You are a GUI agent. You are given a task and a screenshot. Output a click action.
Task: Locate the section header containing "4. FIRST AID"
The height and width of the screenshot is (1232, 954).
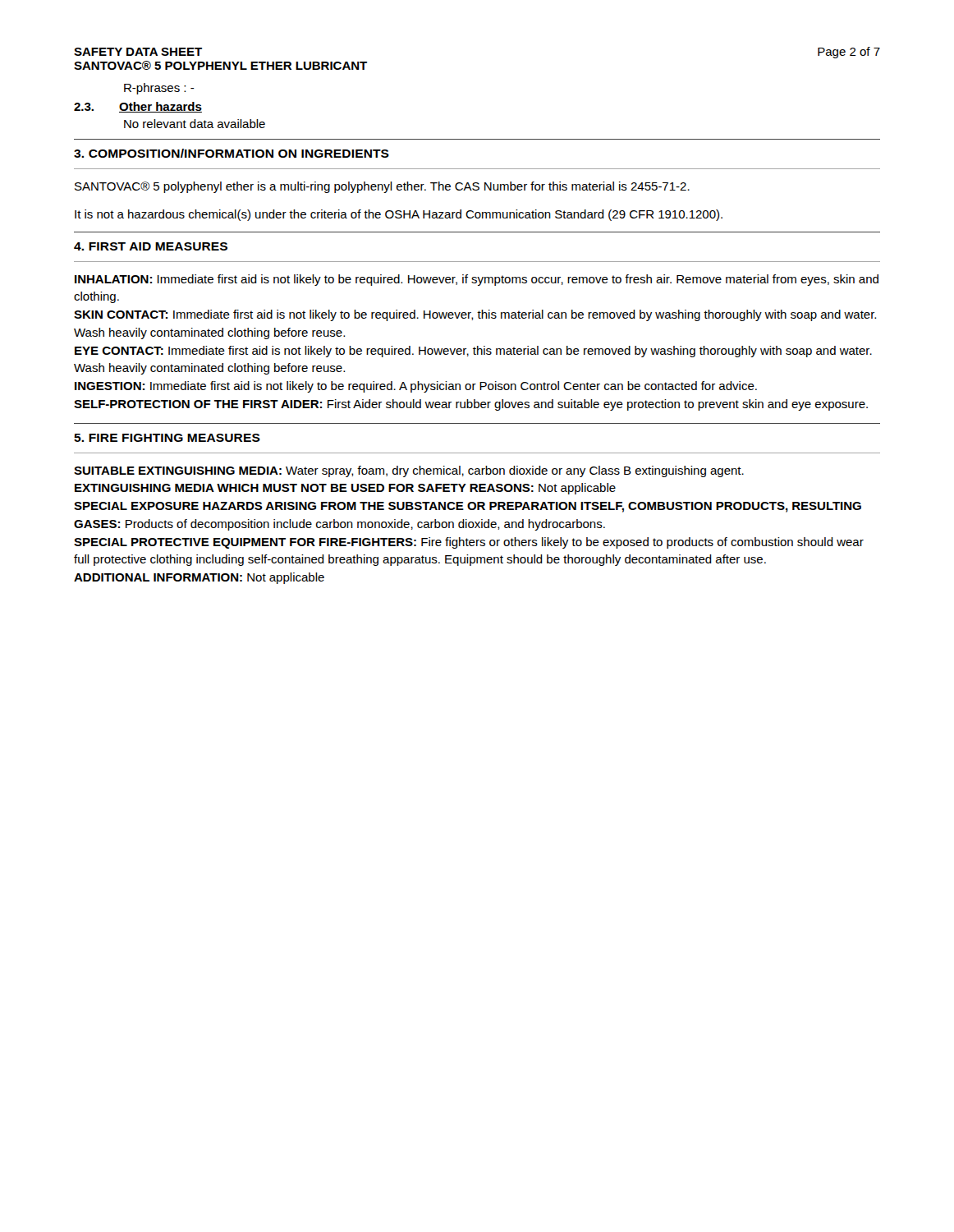(151, 246)
